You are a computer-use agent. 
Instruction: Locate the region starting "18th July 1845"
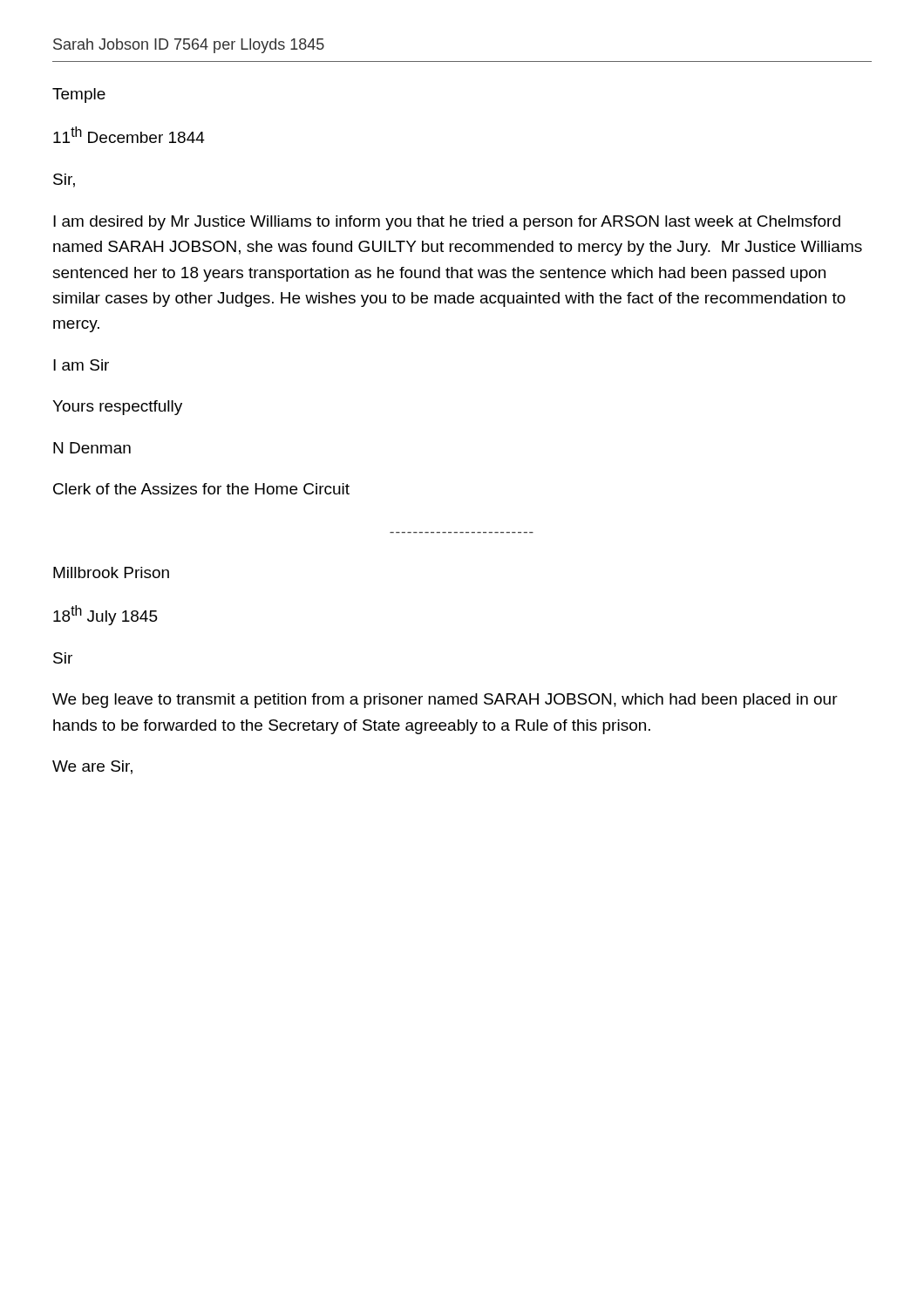105,614
